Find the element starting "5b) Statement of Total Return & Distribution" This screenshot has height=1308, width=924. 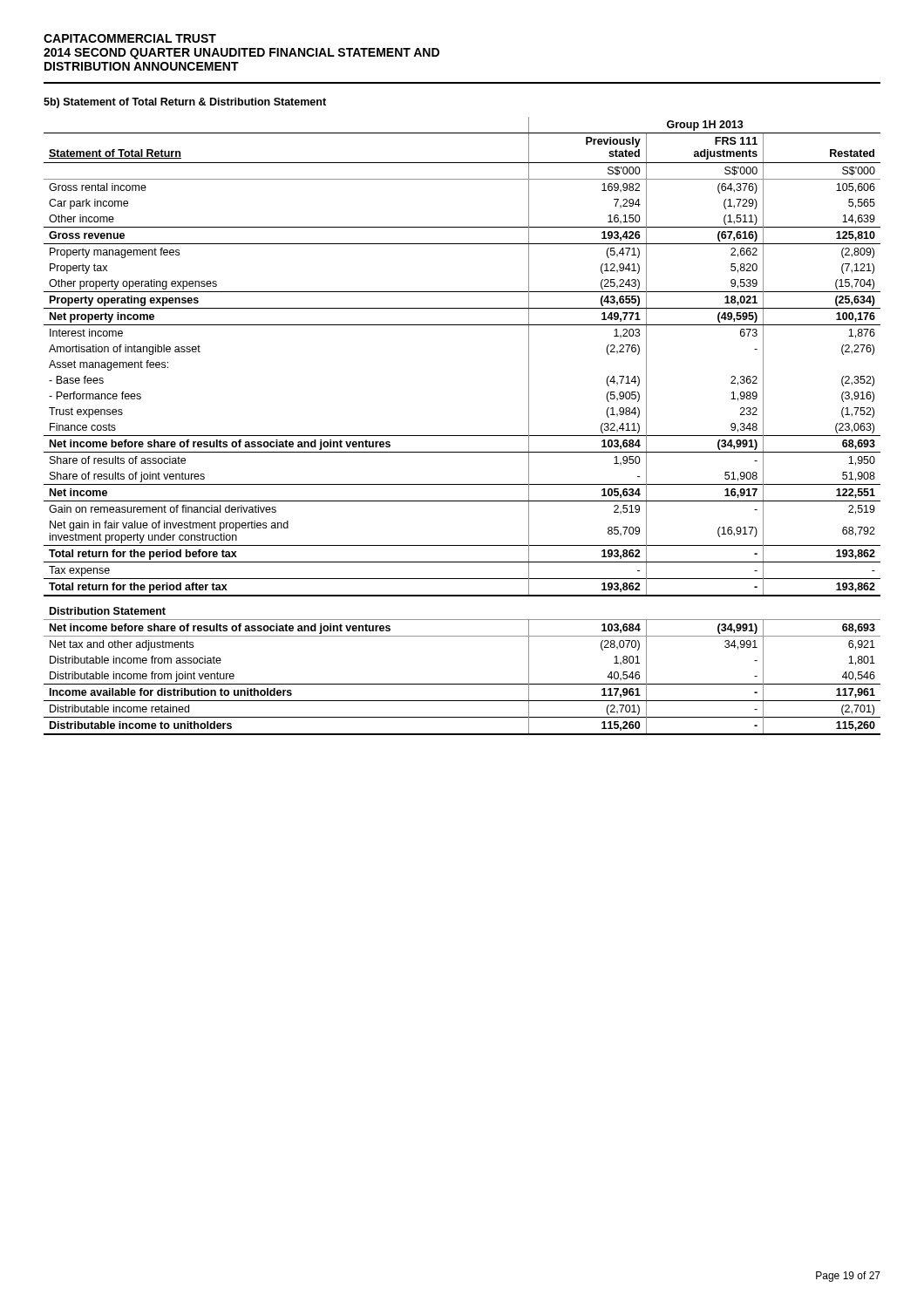coord(185,102)
